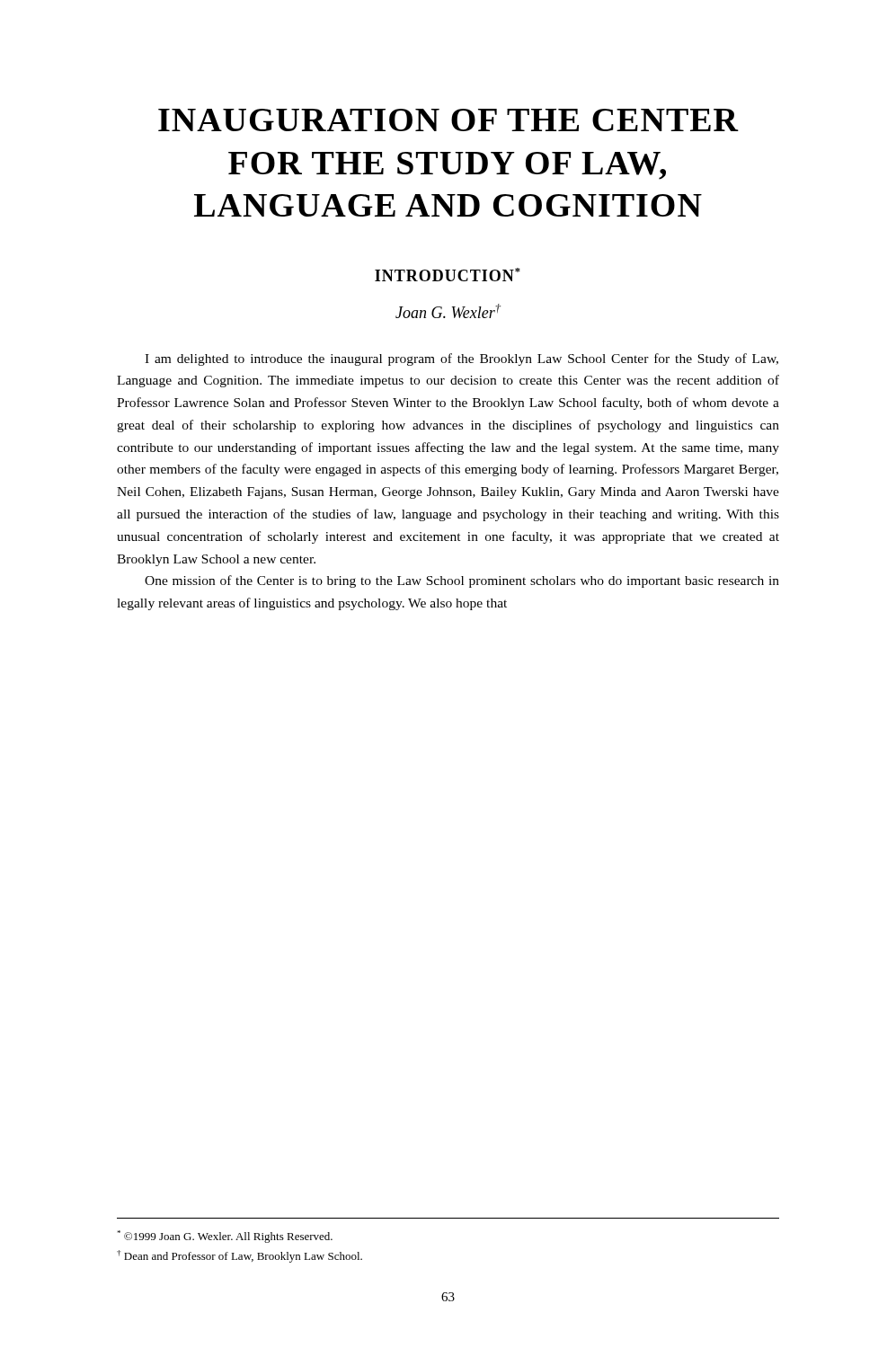This screenshot has width=896, height=1348.
Task: Locate the block of text that opens with "† Dean and"
Action: click(x=240, y=1256)
